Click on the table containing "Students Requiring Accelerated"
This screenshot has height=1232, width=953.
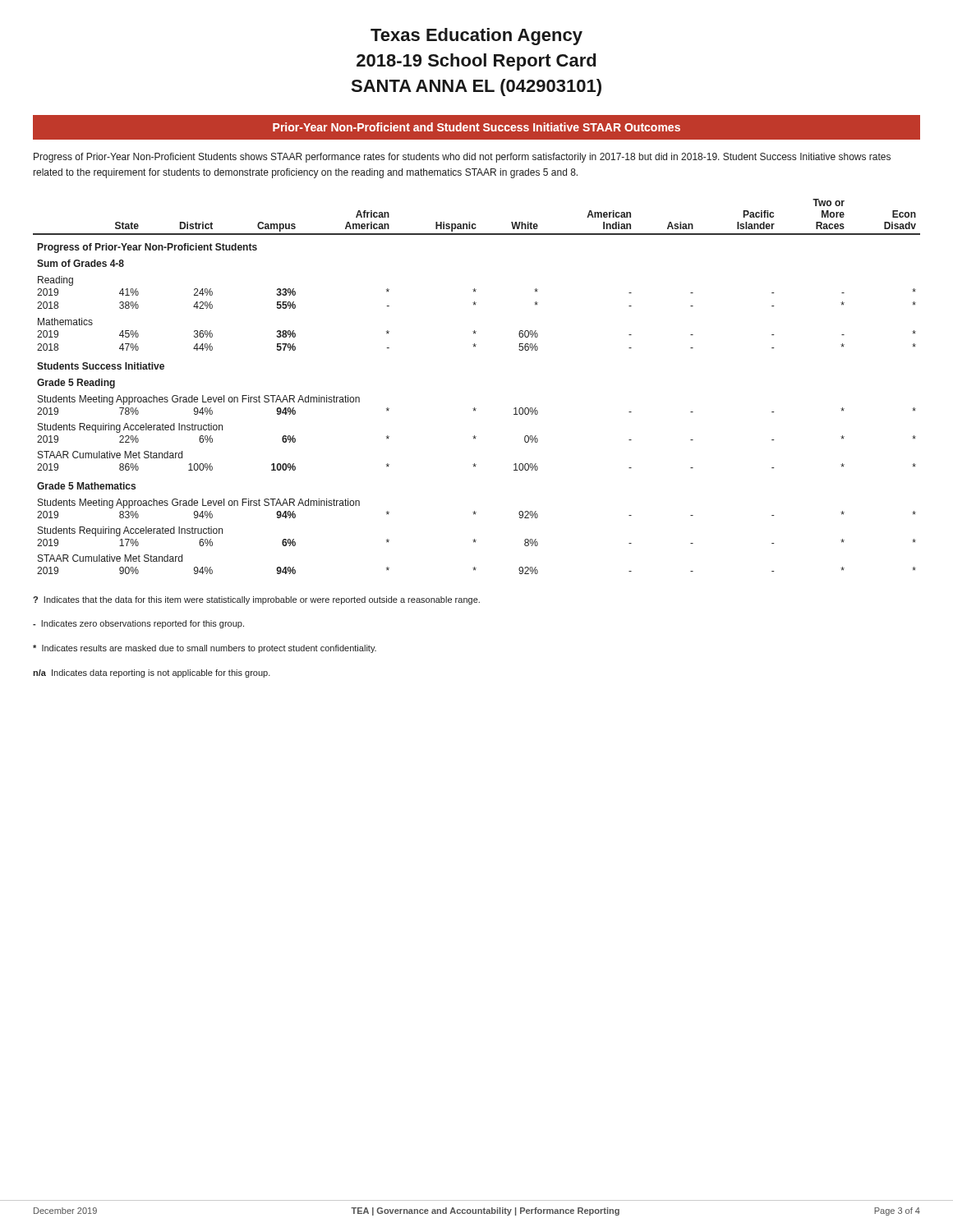pyautogui.click(x=476, y=386)
